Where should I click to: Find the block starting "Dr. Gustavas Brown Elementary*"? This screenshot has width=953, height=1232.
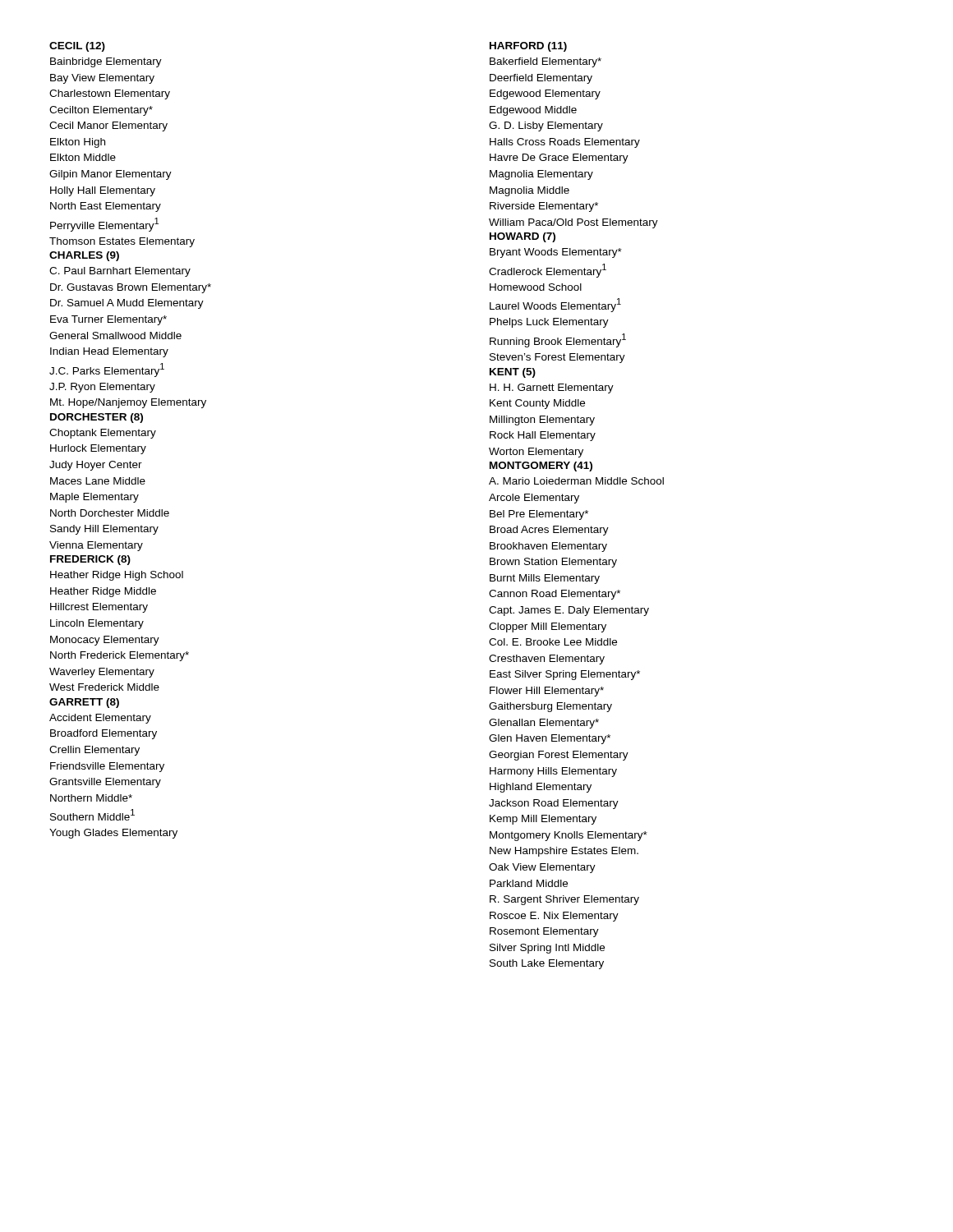(131, 288)
